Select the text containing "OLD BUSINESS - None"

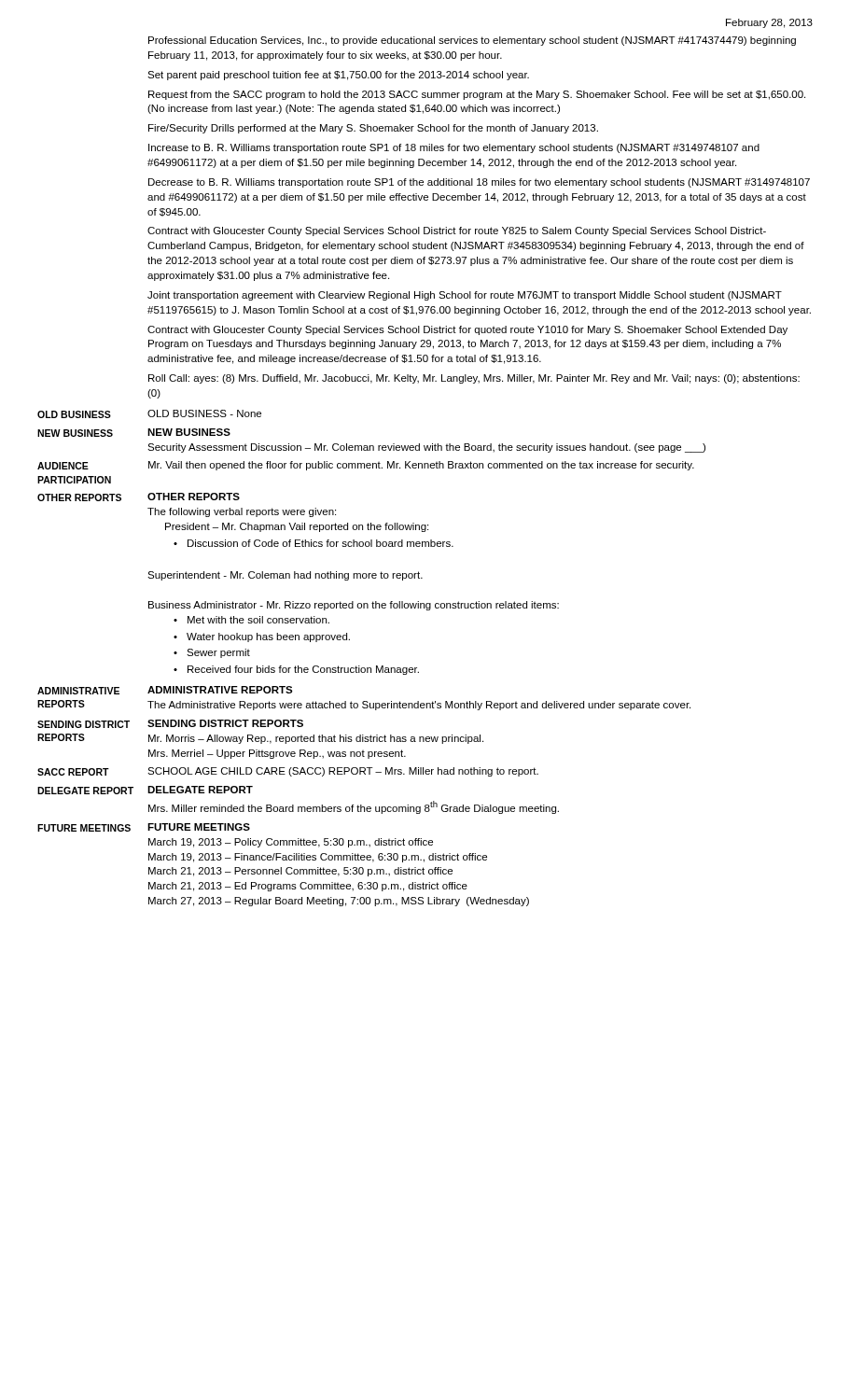(x=205, y=413)
